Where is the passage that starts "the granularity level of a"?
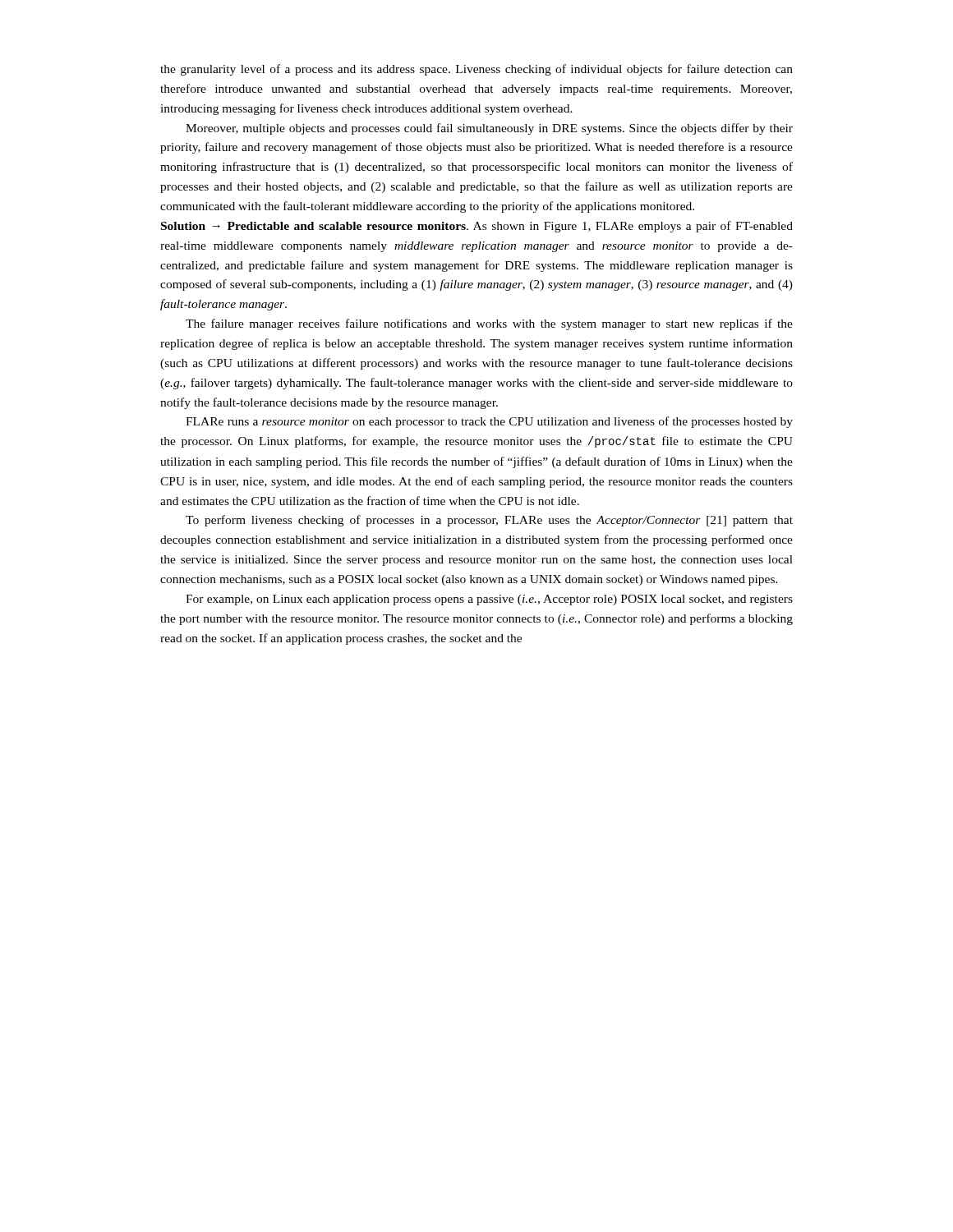This screenshot has width=953, height=1232. point(476,353)
